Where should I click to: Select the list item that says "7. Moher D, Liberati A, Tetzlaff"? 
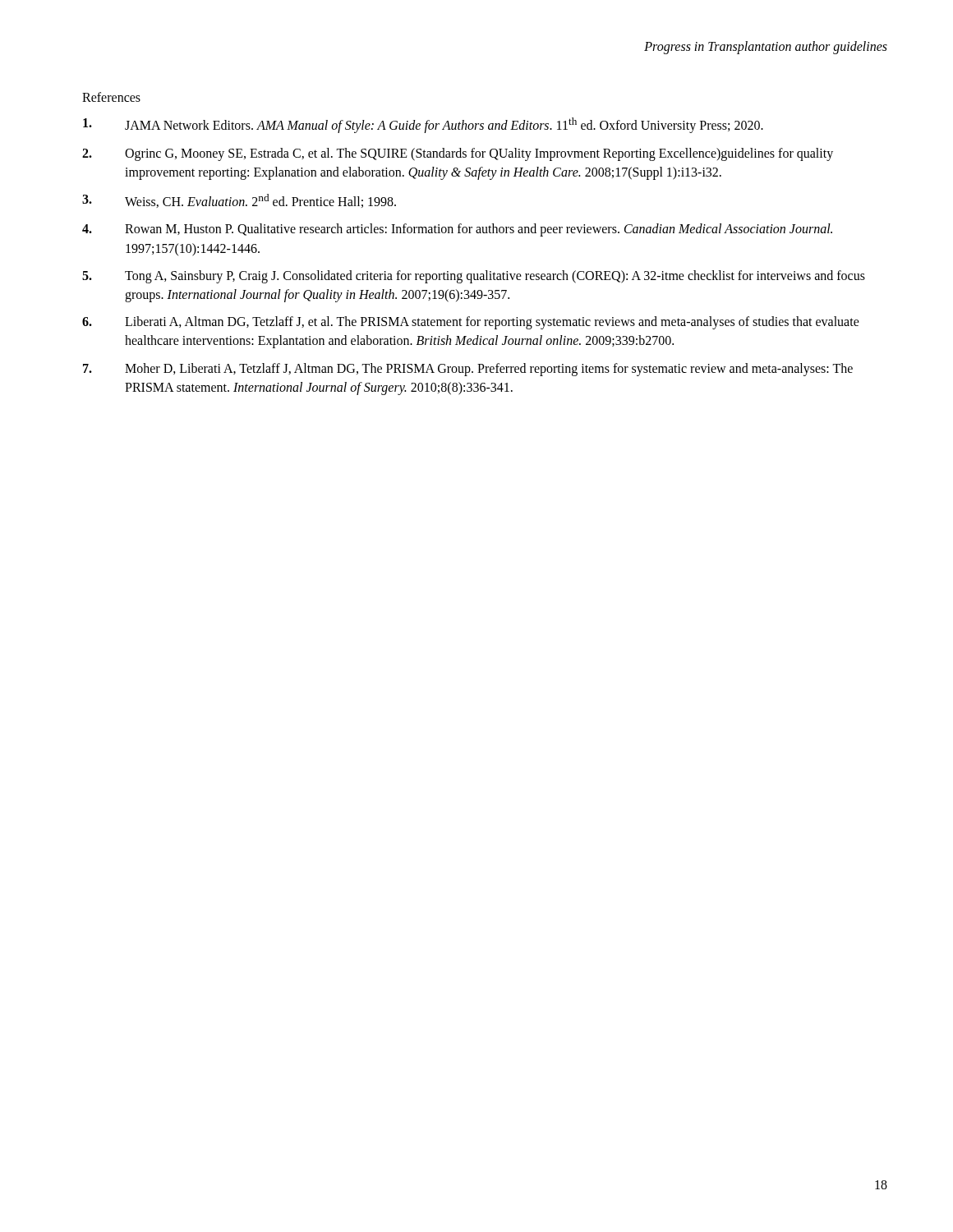tap(476, 378)
